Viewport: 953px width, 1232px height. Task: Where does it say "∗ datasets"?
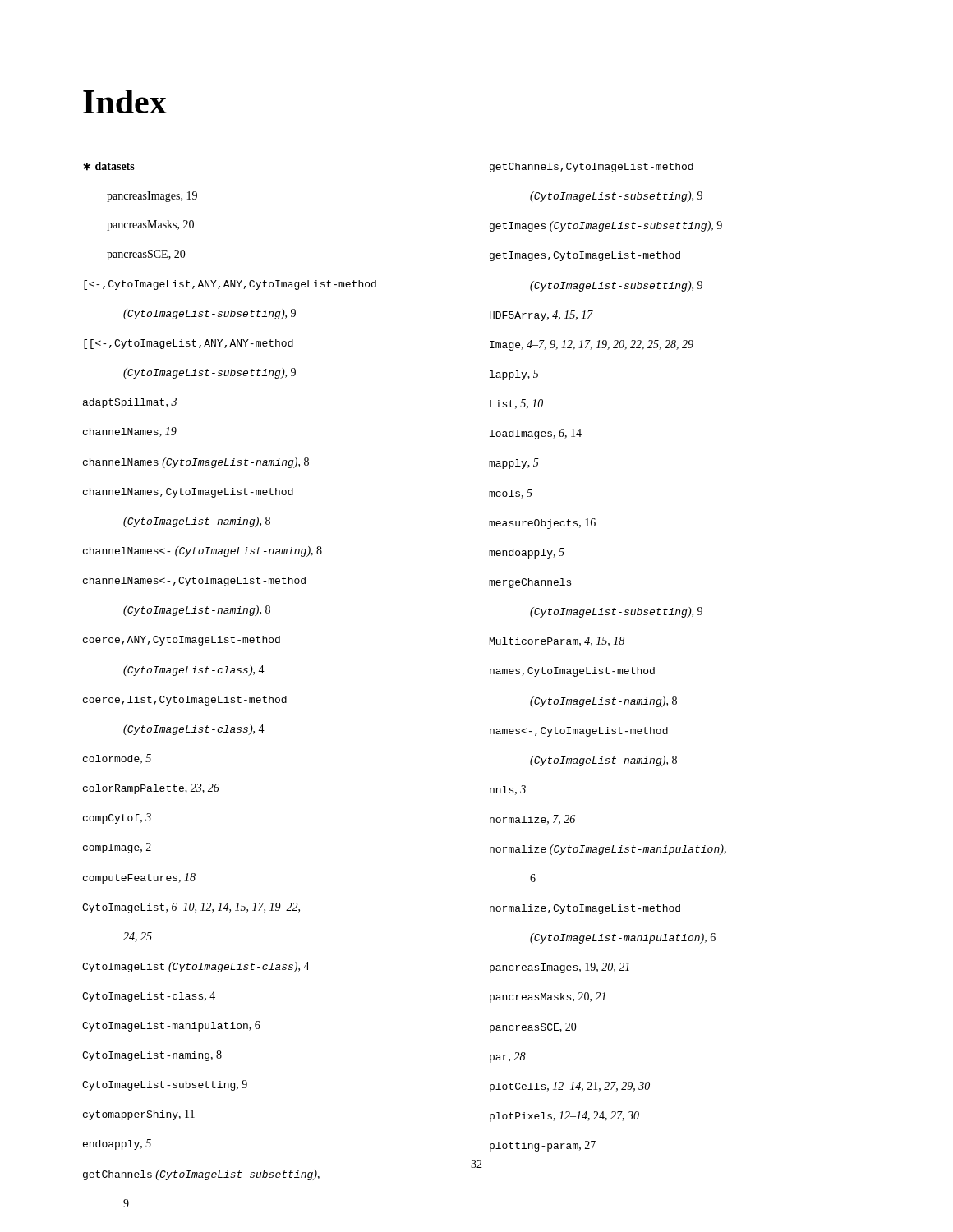(109, 166)
